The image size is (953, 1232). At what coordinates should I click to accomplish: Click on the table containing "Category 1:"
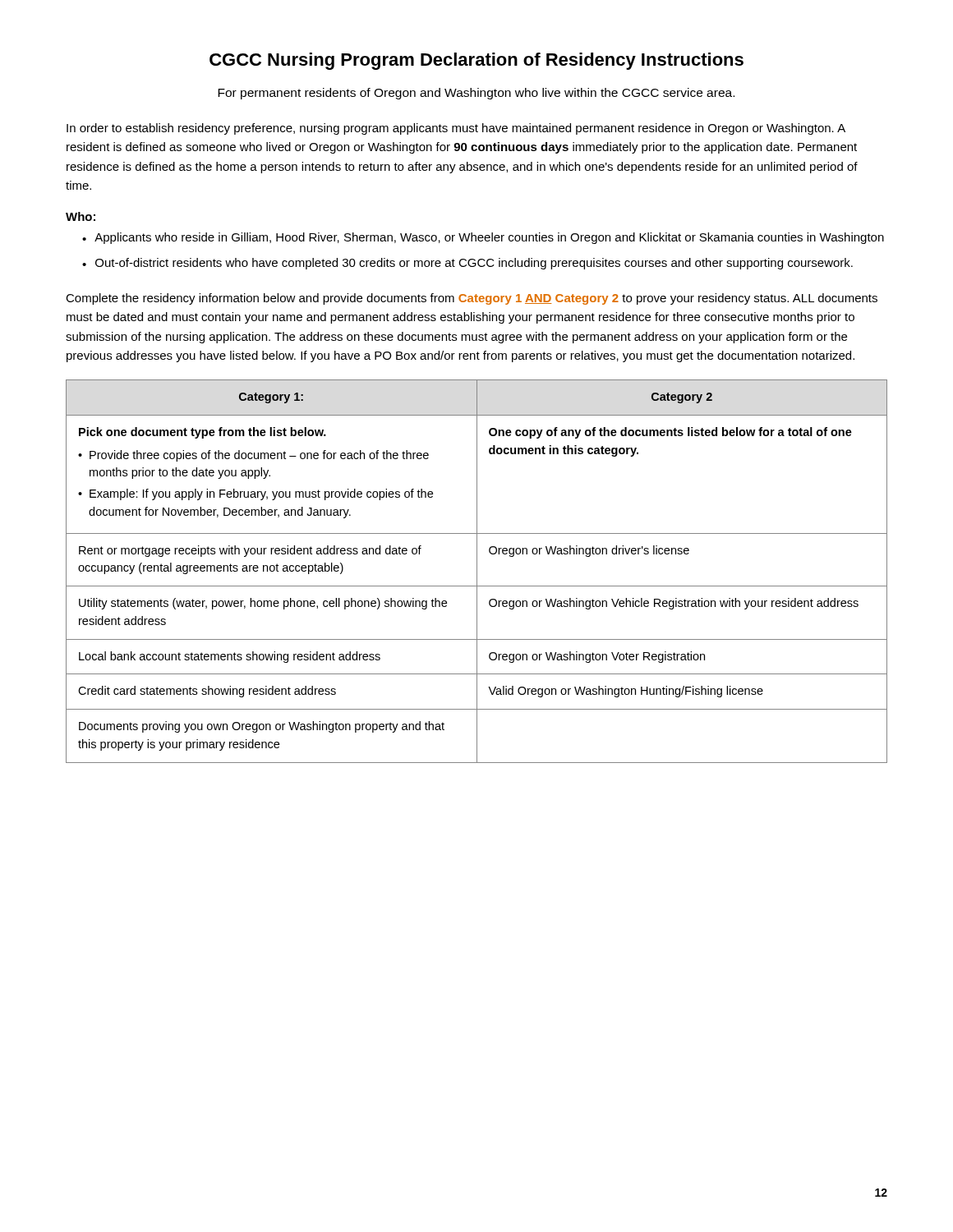click(476, 571)
